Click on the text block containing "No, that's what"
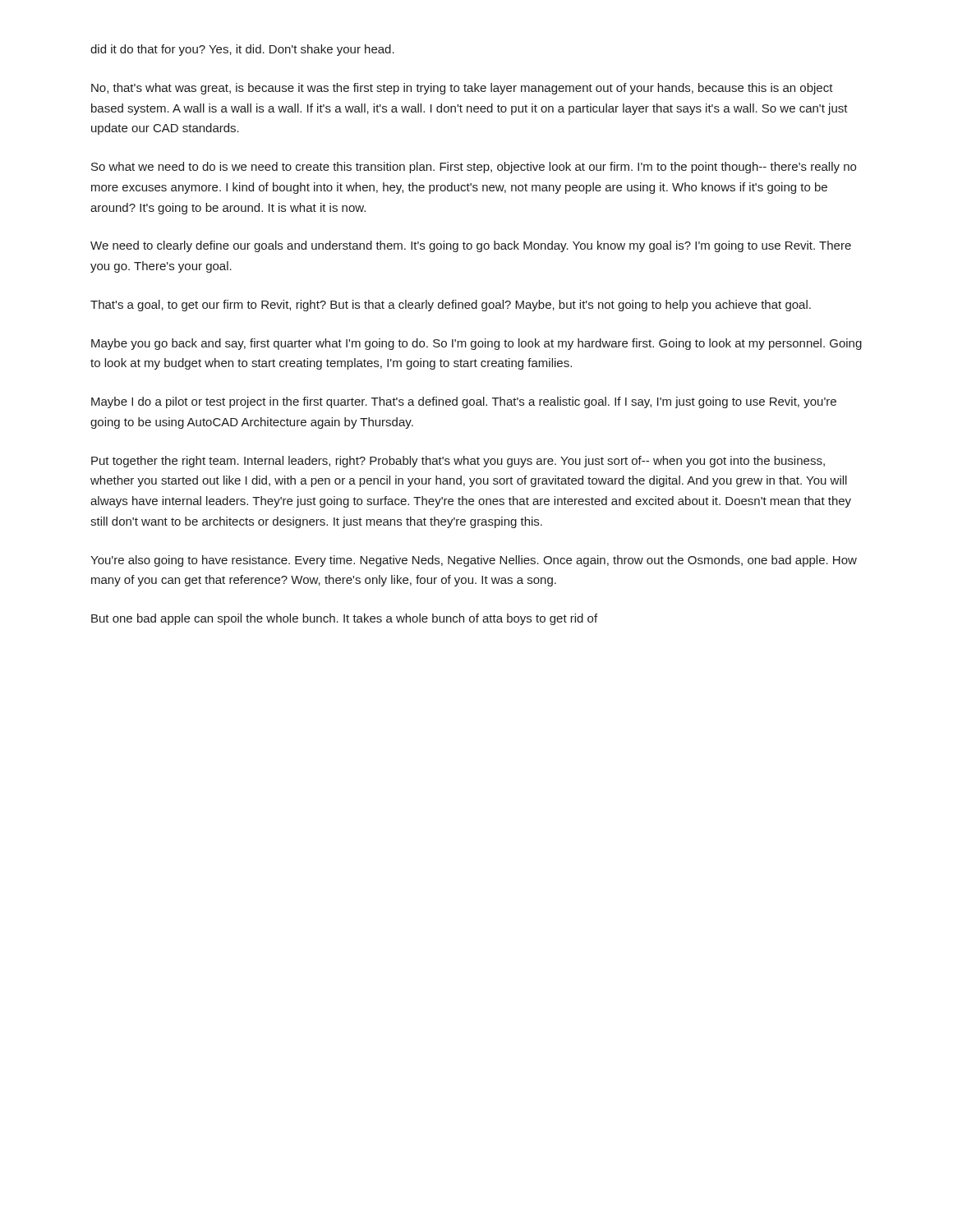The image size is (953, 1232). (469, 108)
